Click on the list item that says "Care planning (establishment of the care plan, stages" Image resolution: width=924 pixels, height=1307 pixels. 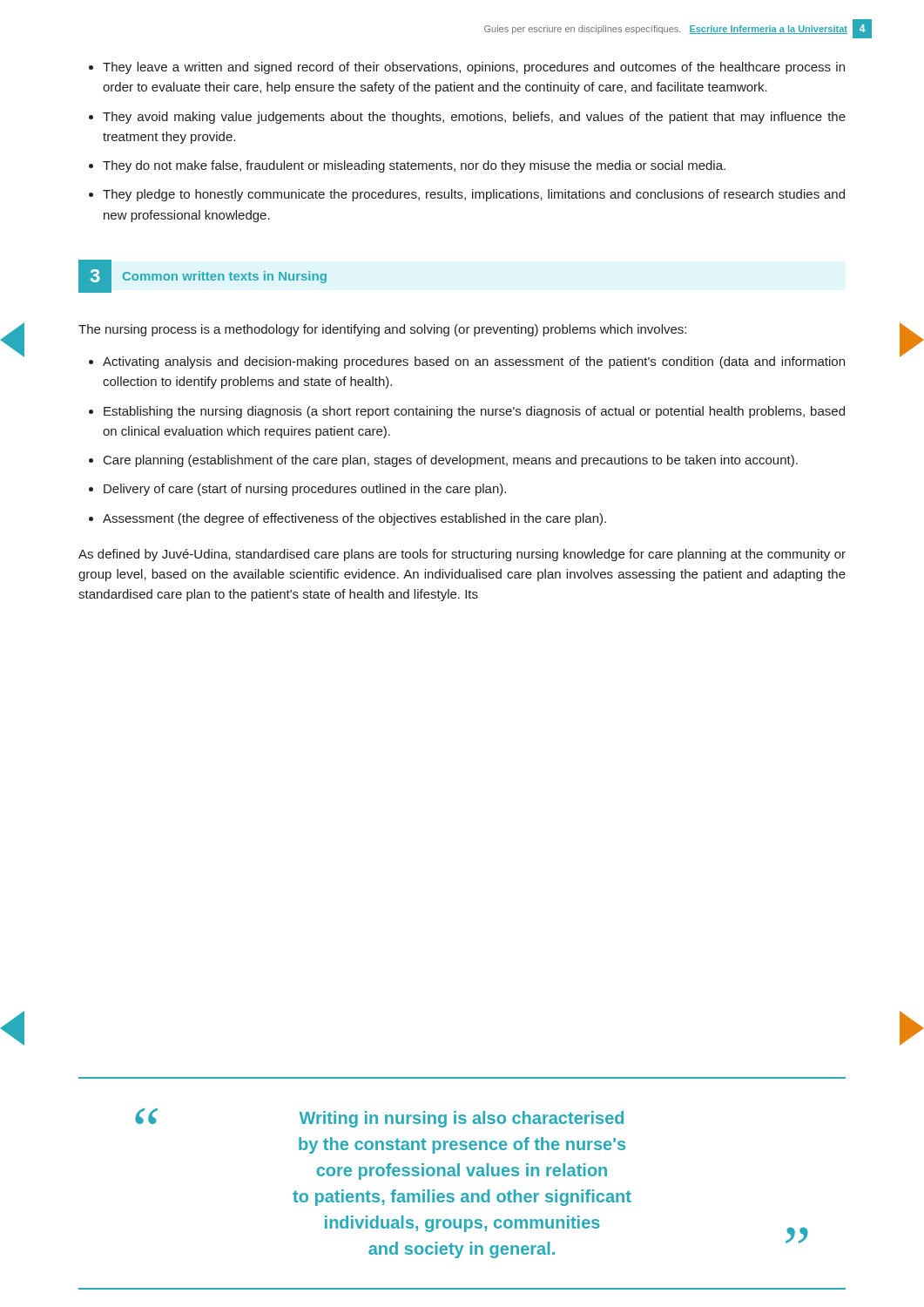451,460
